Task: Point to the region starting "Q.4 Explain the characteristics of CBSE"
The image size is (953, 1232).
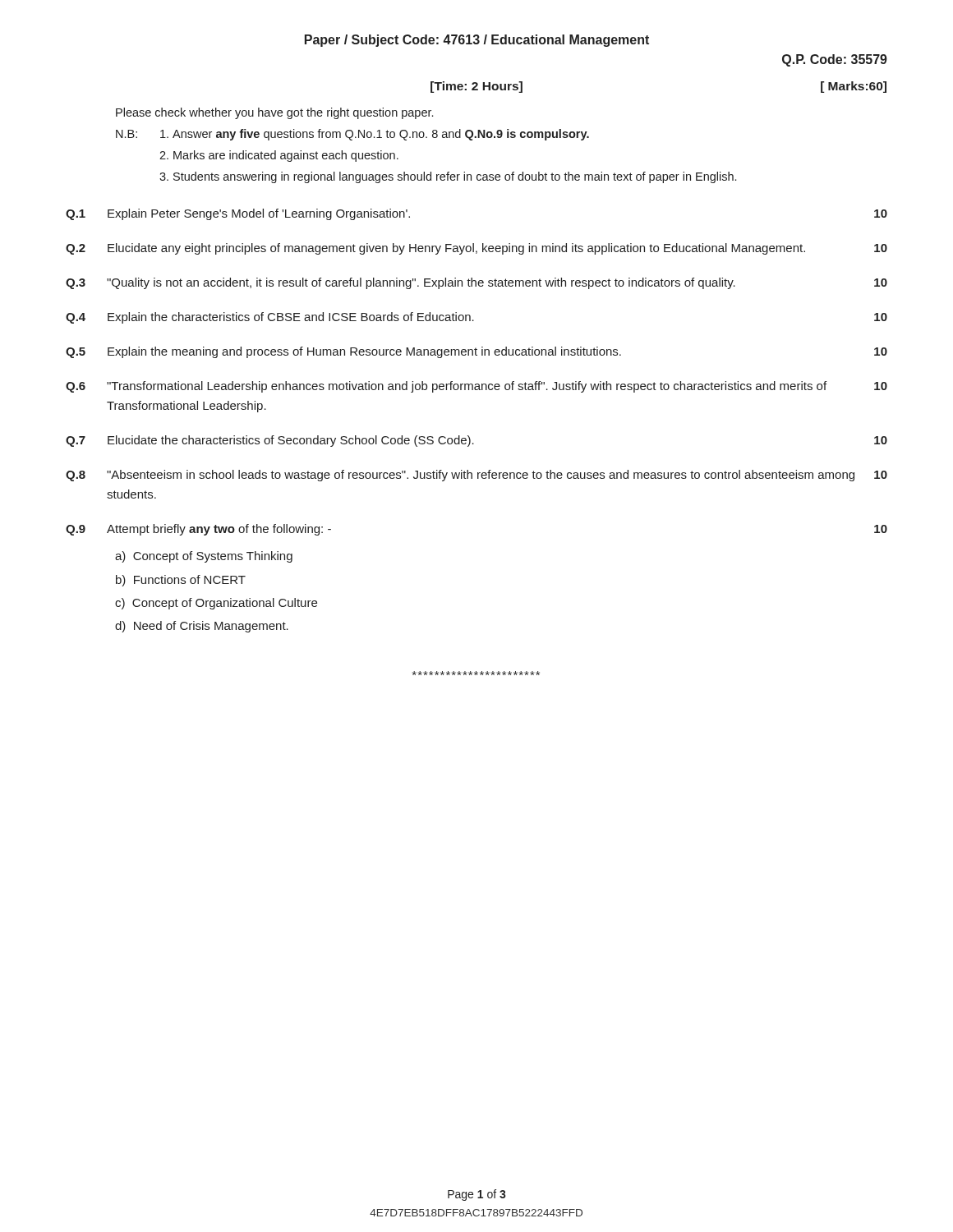Action: click(x=476, y=317)
